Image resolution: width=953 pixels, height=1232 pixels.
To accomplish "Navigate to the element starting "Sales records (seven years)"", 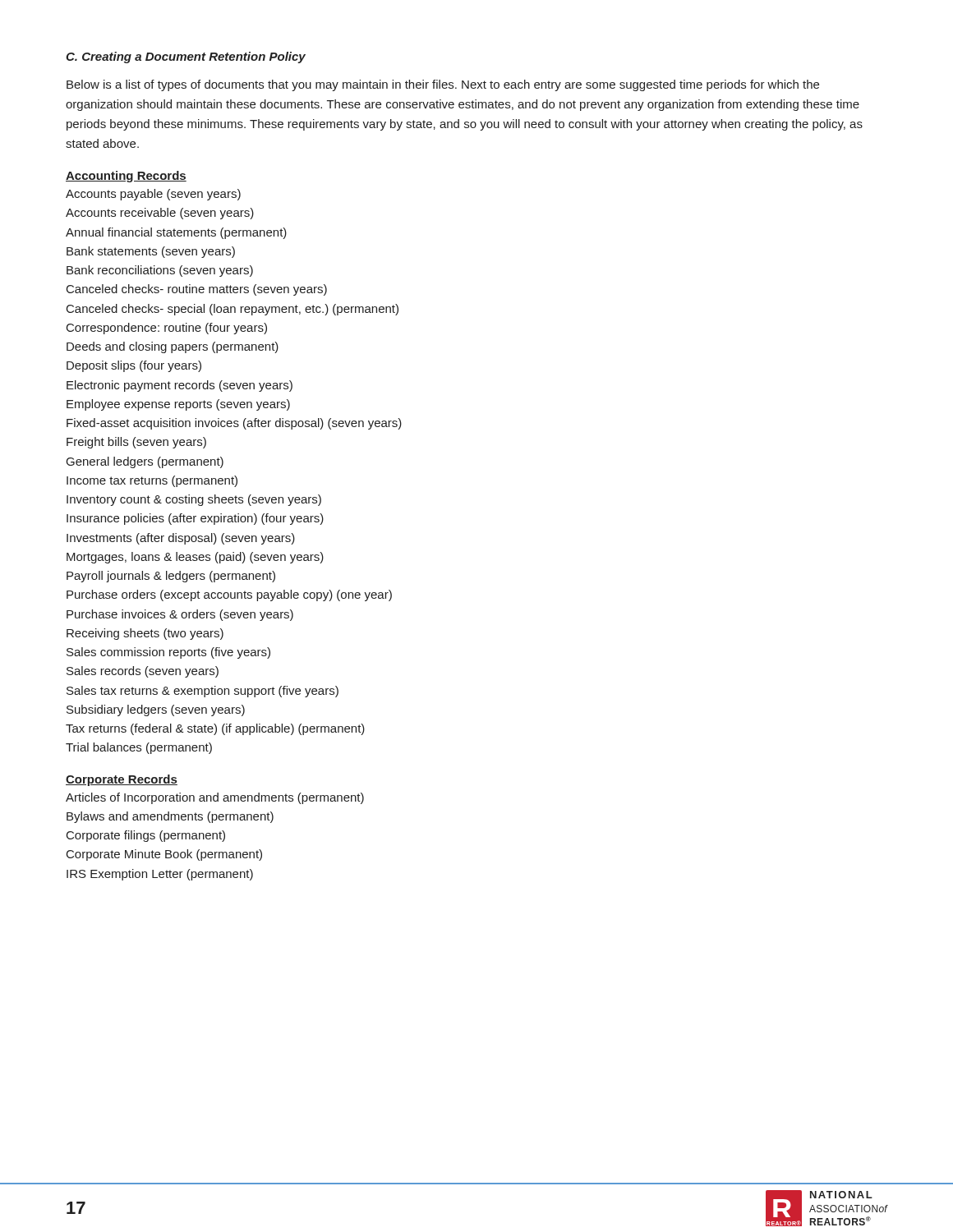I will point(142,671).
